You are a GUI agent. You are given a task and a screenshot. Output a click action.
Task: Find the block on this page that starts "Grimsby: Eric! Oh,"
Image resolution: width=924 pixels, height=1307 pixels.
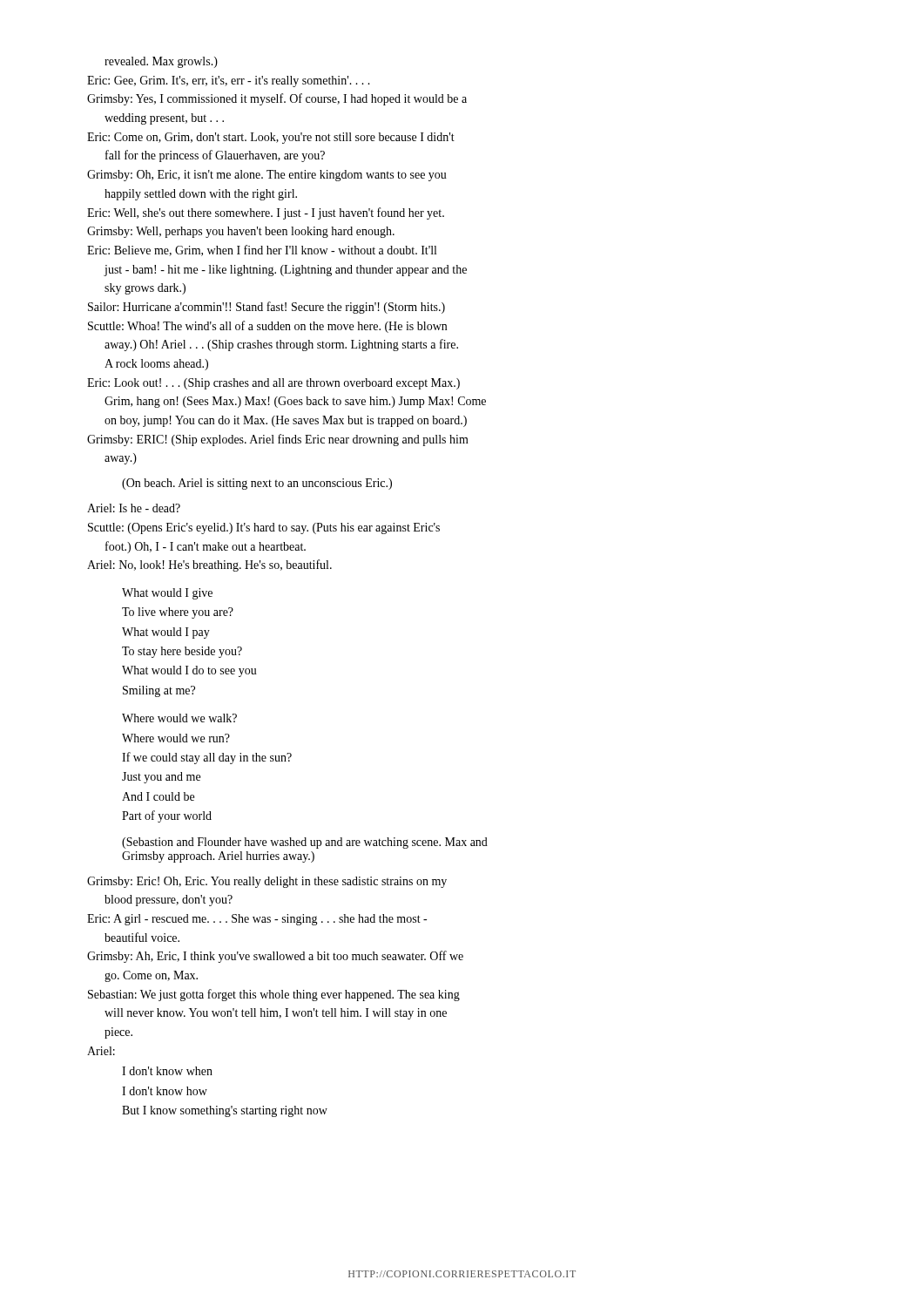point(267,890)
